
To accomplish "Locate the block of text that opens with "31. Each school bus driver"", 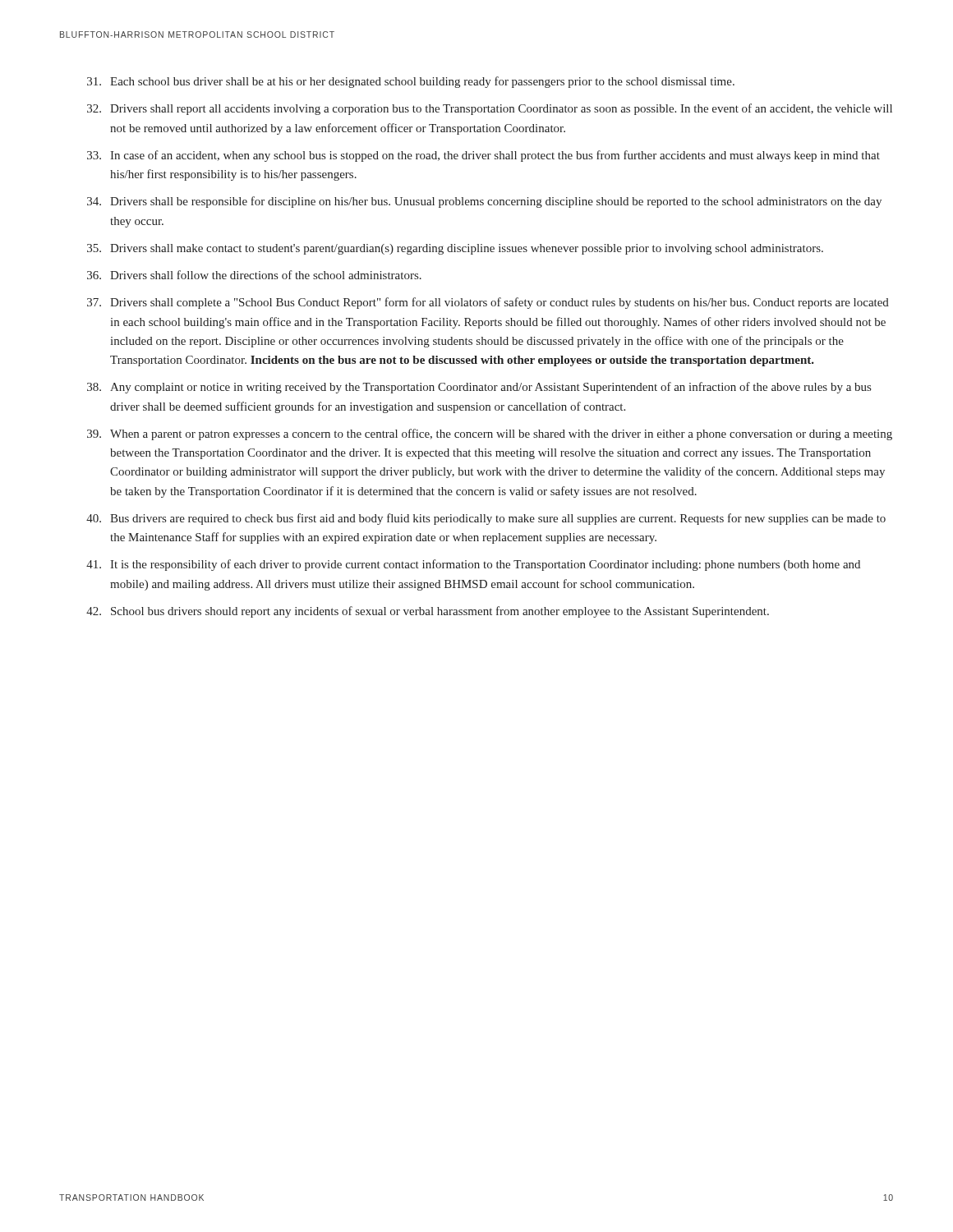I will [476, 82].
